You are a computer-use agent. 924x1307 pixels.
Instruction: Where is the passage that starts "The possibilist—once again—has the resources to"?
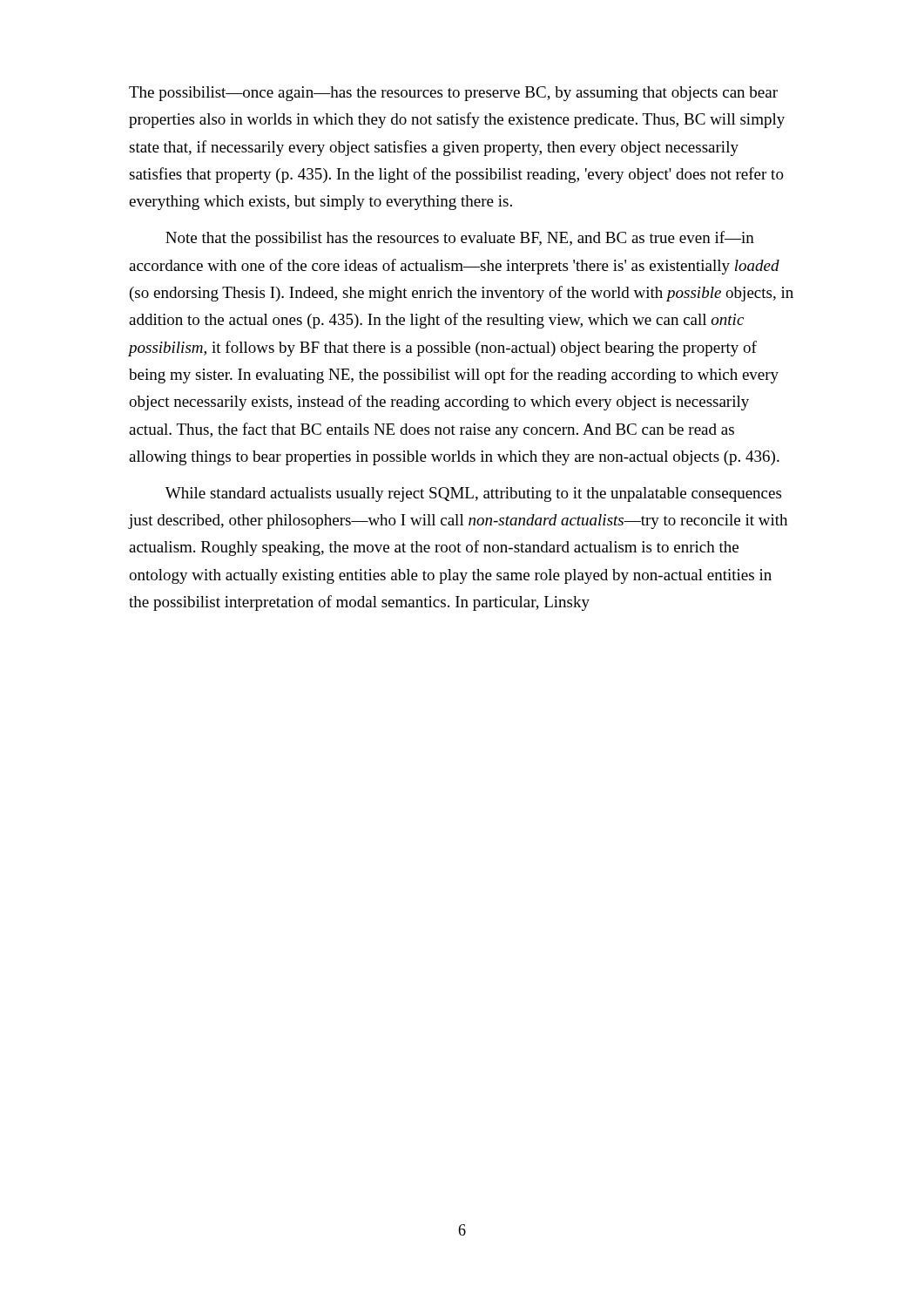[x=462, y=147]
